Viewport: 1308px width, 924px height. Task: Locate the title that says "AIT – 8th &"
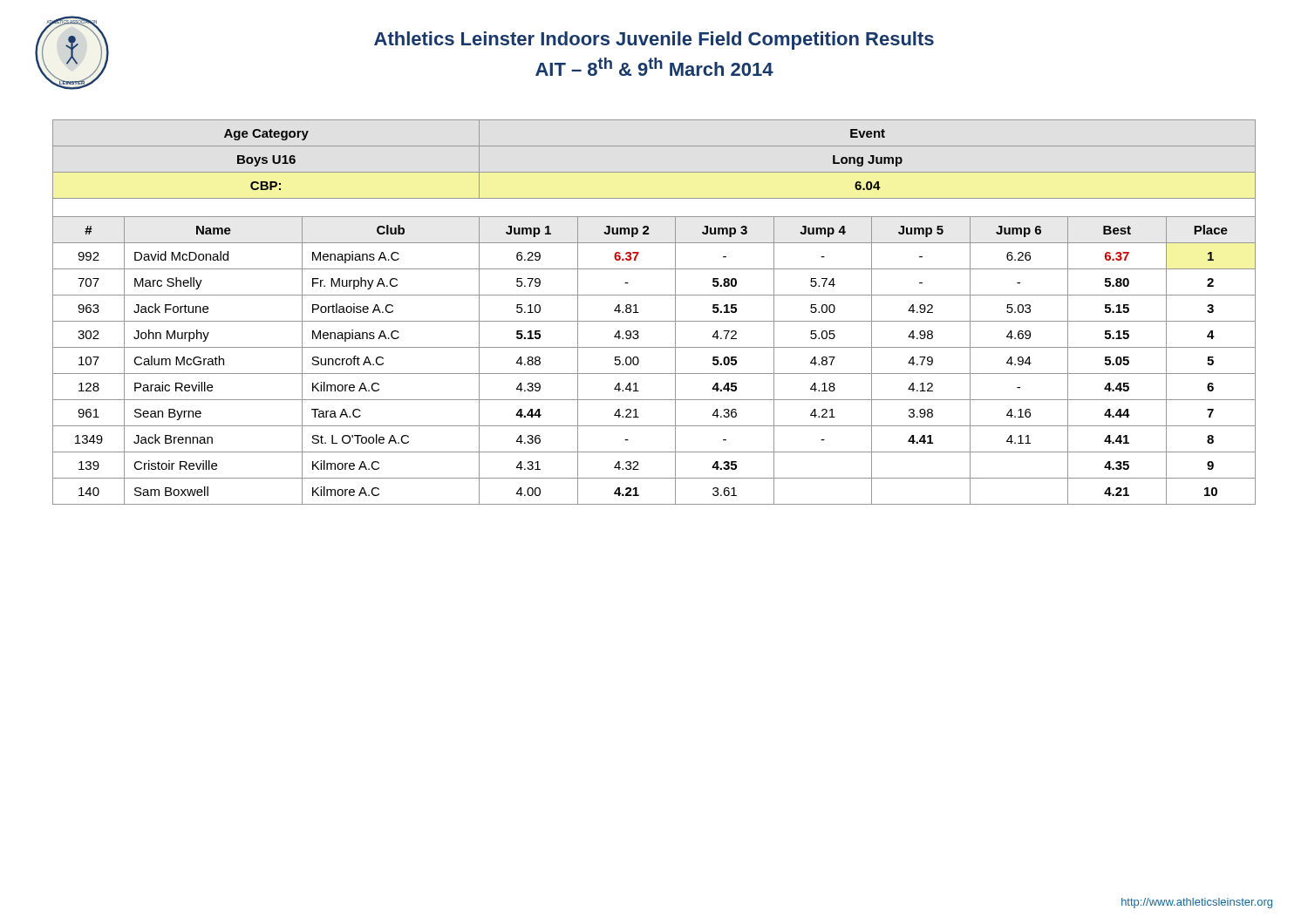[654, 67]
